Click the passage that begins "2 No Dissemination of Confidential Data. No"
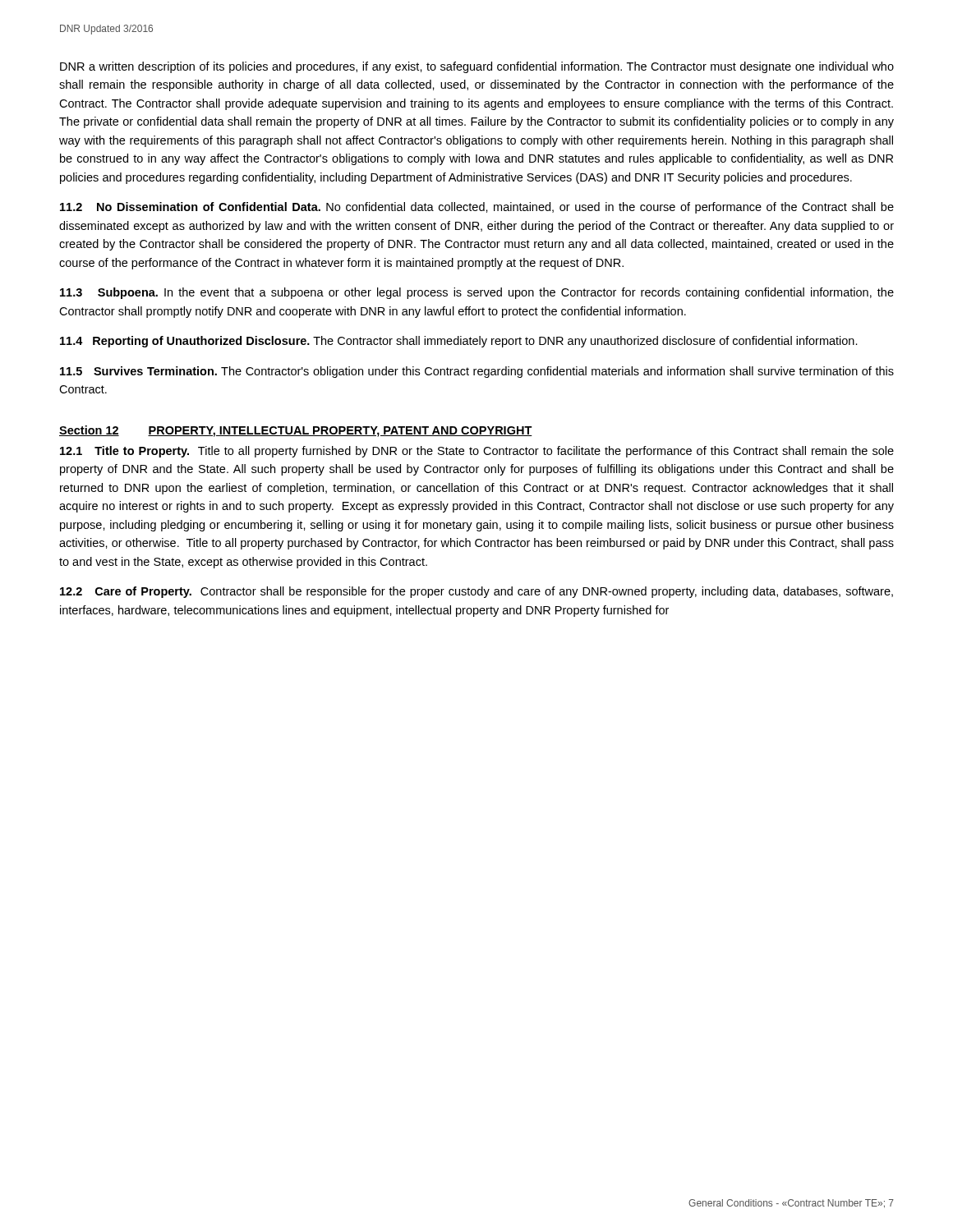The image size is (953, 1232). coord(476,235)
